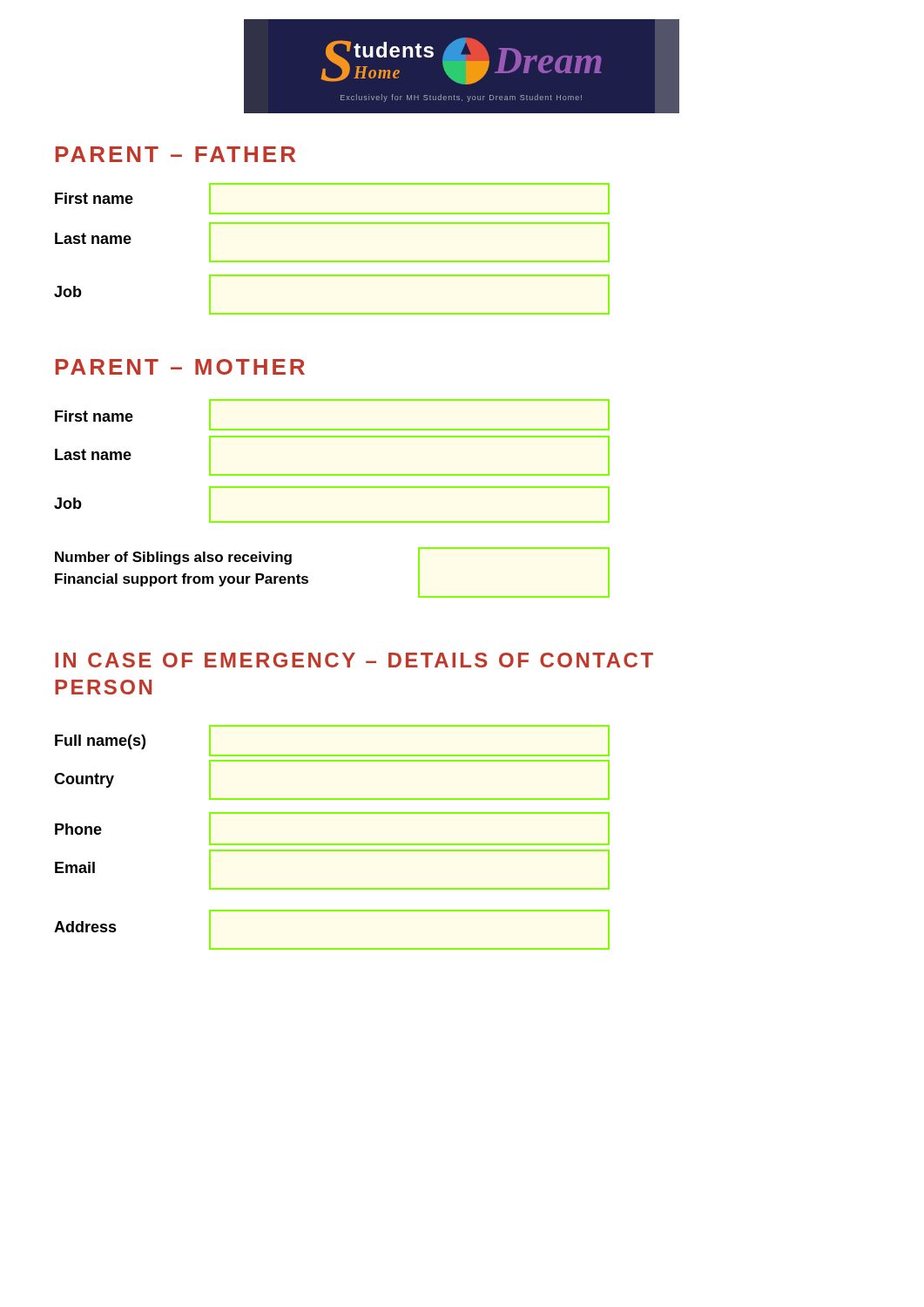Image resolution: width=924 pixels, height=1307 pixels.
Task: Locate the text block with the text "Number of Siblings also receivingFinancial support from"
Action: (181, 568)
